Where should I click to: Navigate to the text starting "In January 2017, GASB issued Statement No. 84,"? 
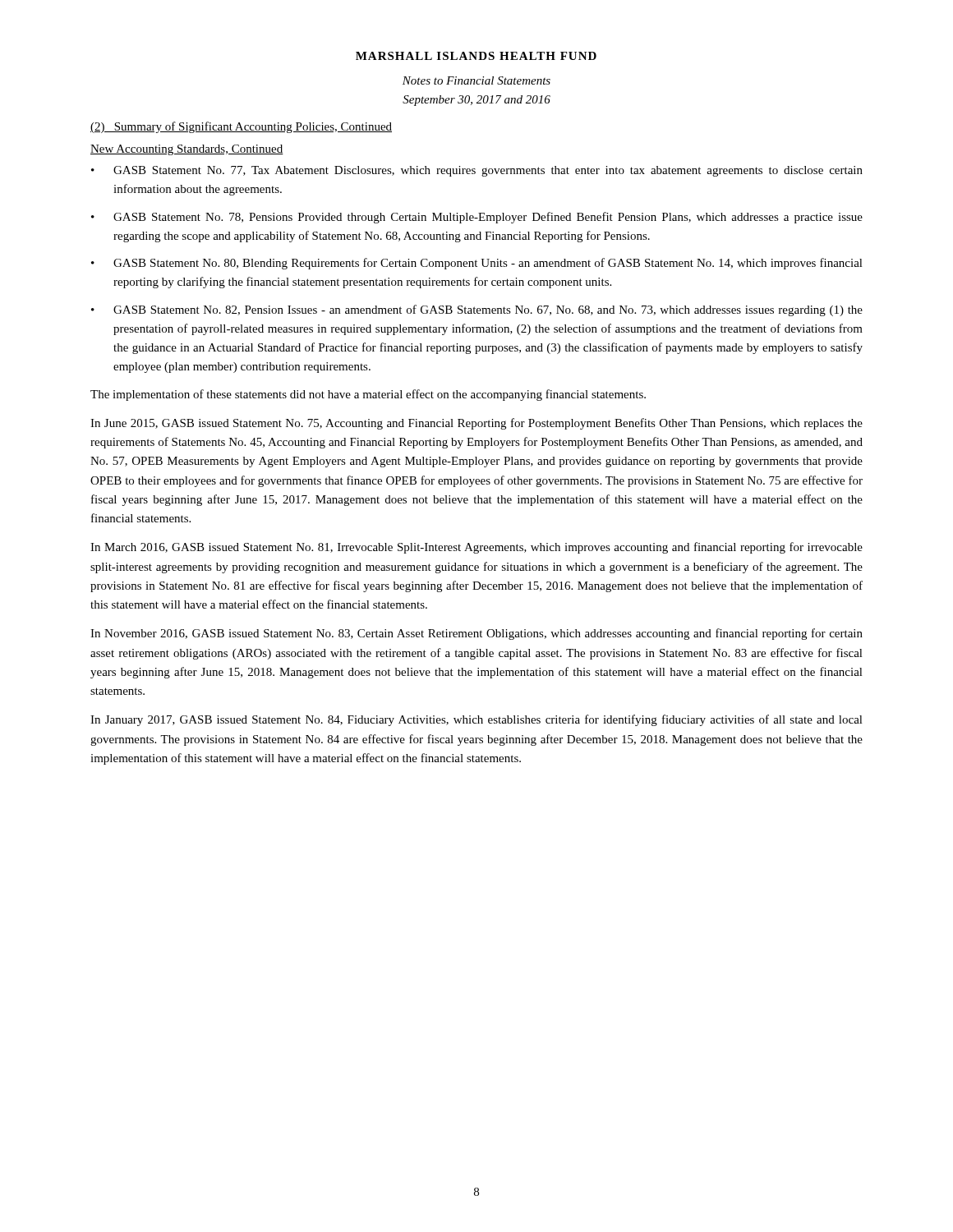click(x=476, y=739)
